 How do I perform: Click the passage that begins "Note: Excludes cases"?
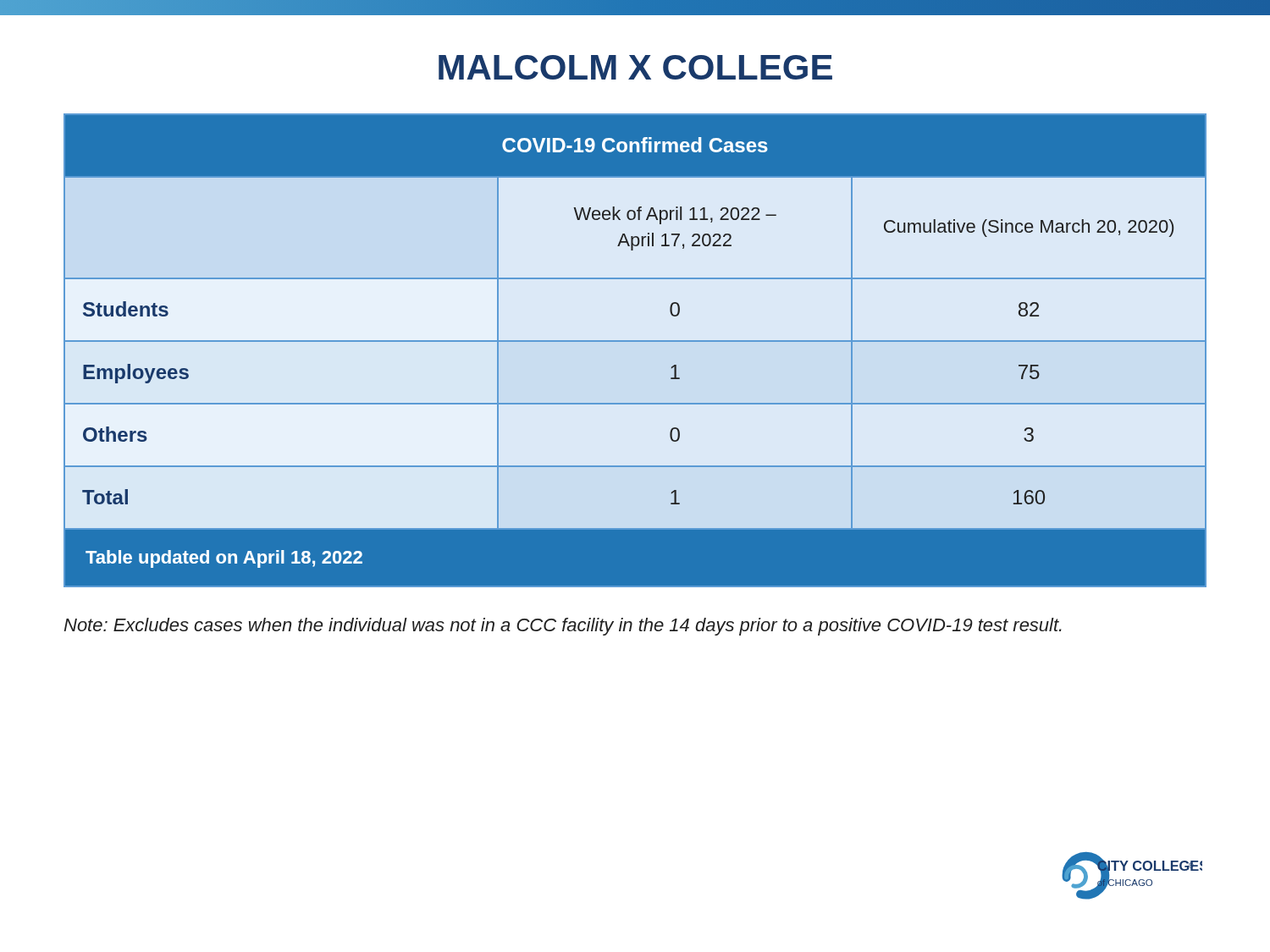[x=564, y=625]
